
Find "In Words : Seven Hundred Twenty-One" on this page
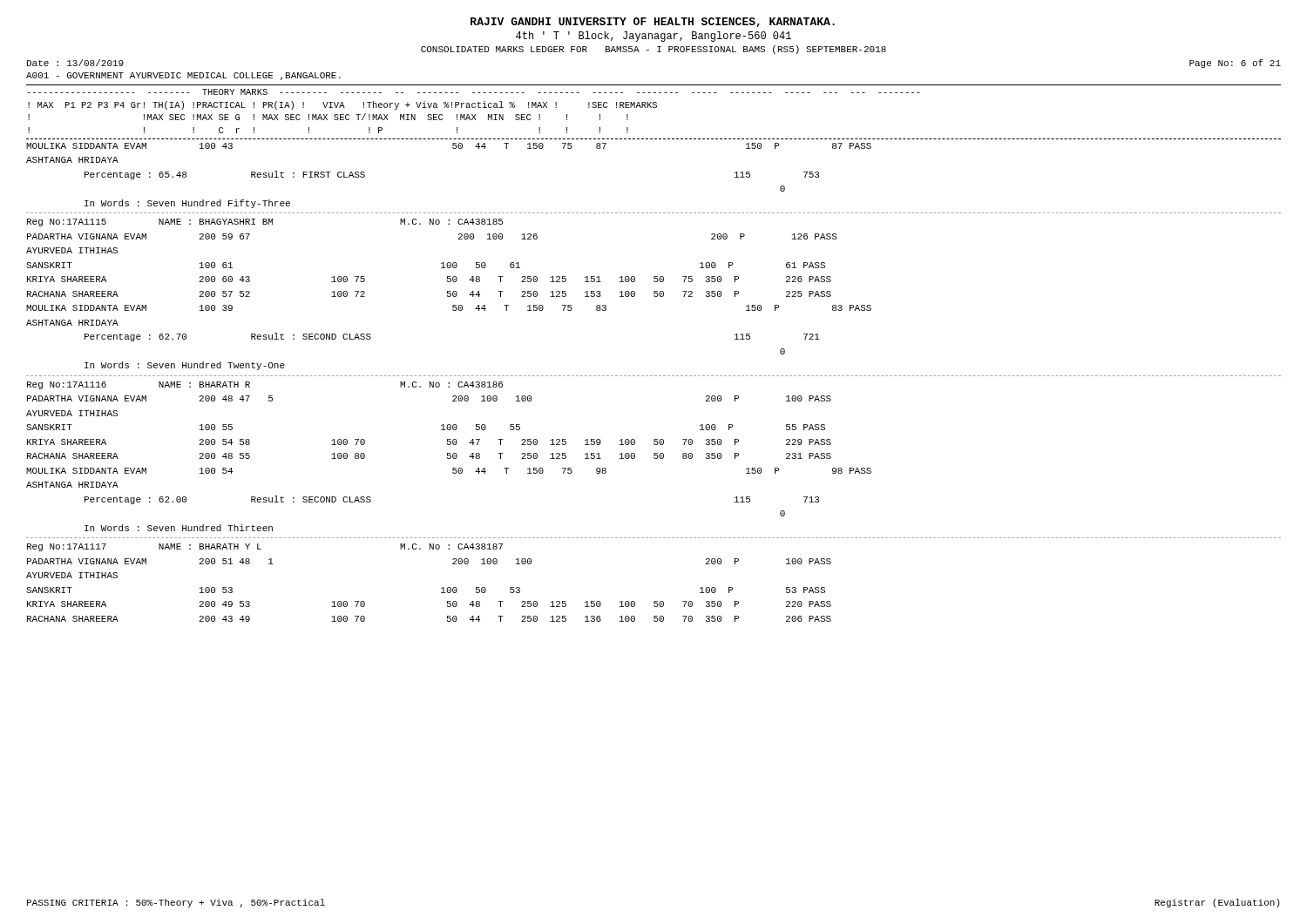tap(156, 366)
